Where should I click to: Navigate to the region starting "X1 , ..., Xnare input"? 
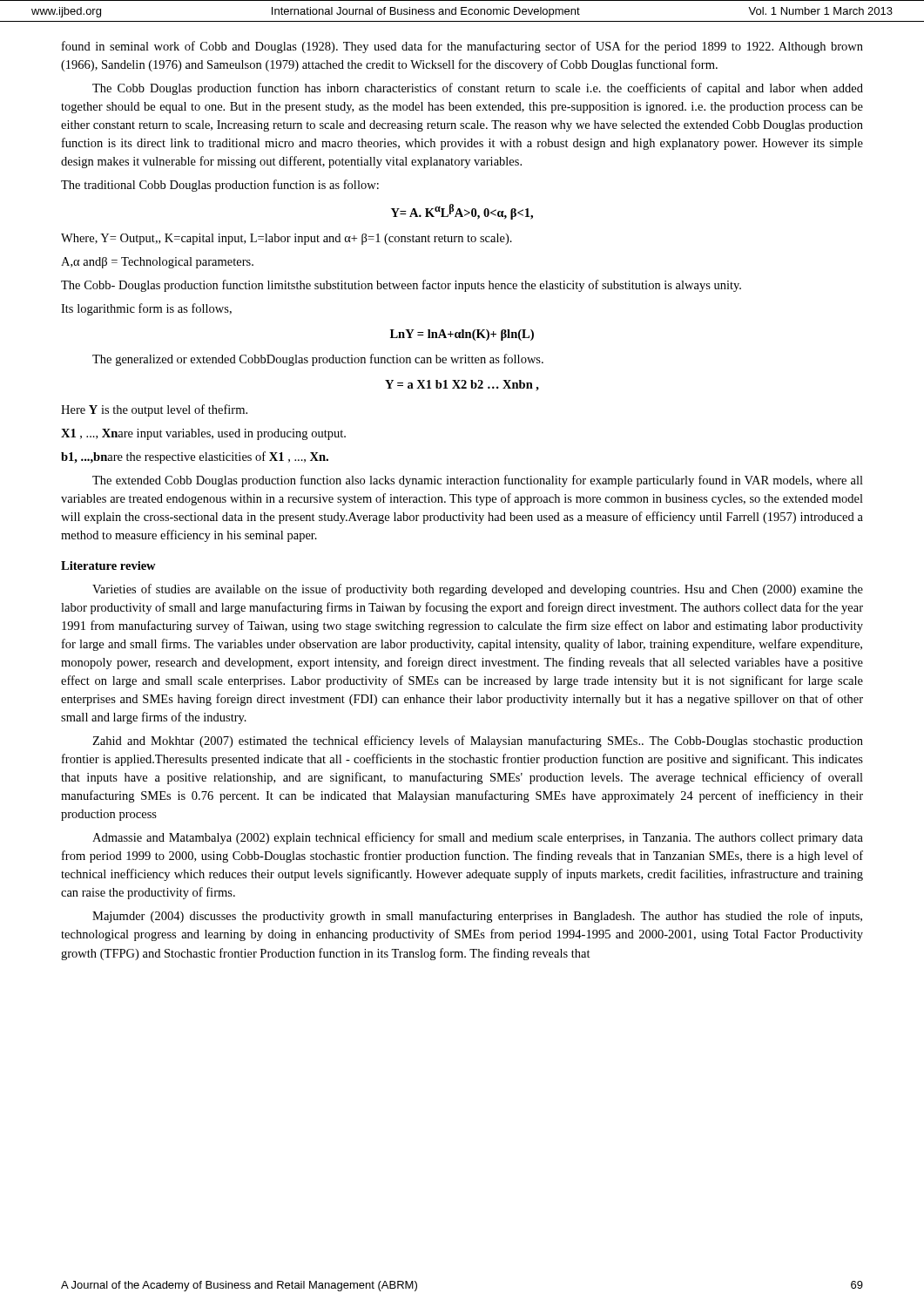(203, 434)
